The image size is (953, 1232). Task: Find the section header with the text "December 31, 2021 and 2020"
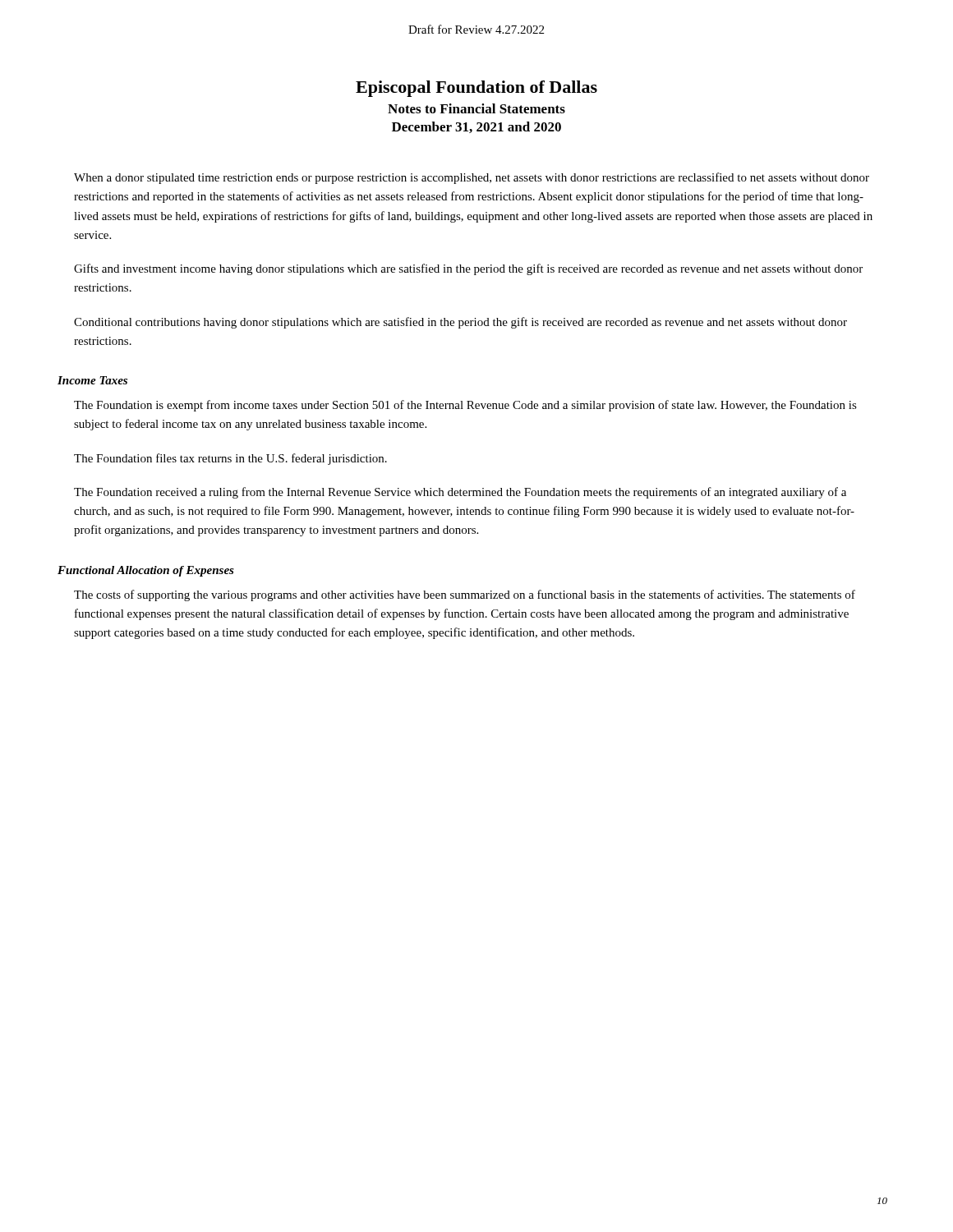[x=476, y=127]
